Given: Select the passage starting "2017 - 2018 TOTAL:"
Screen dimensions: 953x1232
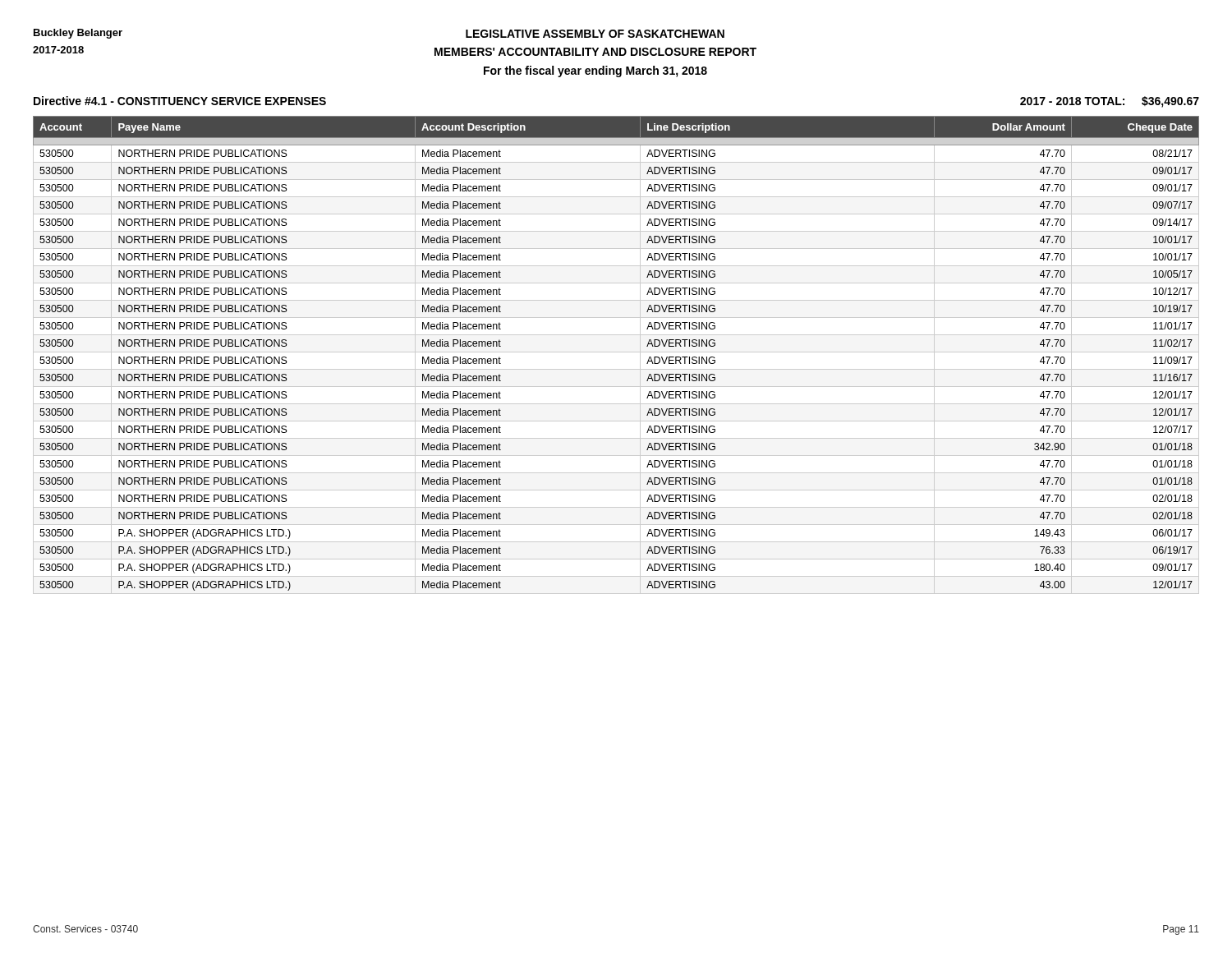Looking at the screenshot, I should [x=1110, y=101].
